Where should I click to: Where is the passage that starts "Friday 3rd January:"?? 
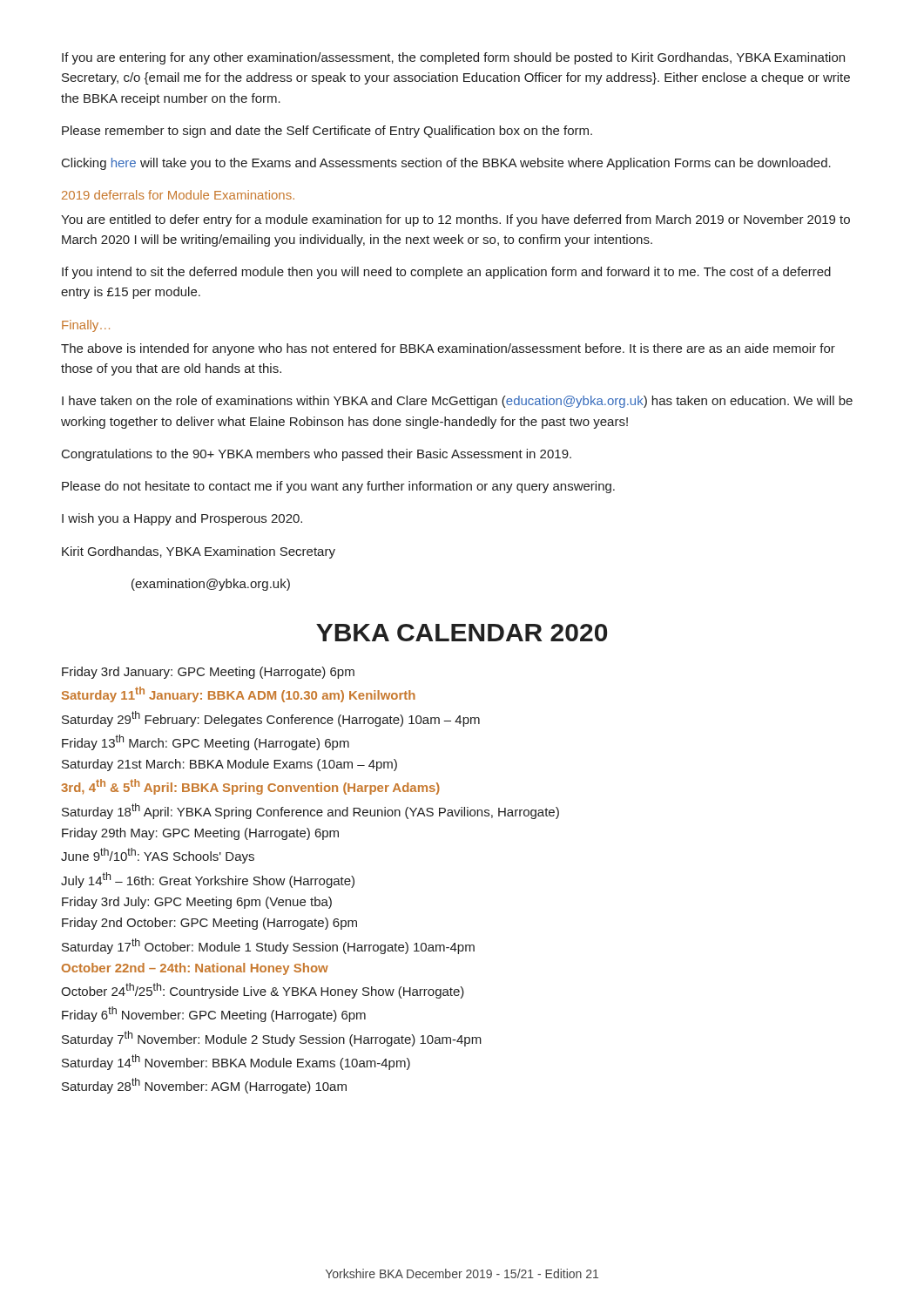(x=208, y=671)
